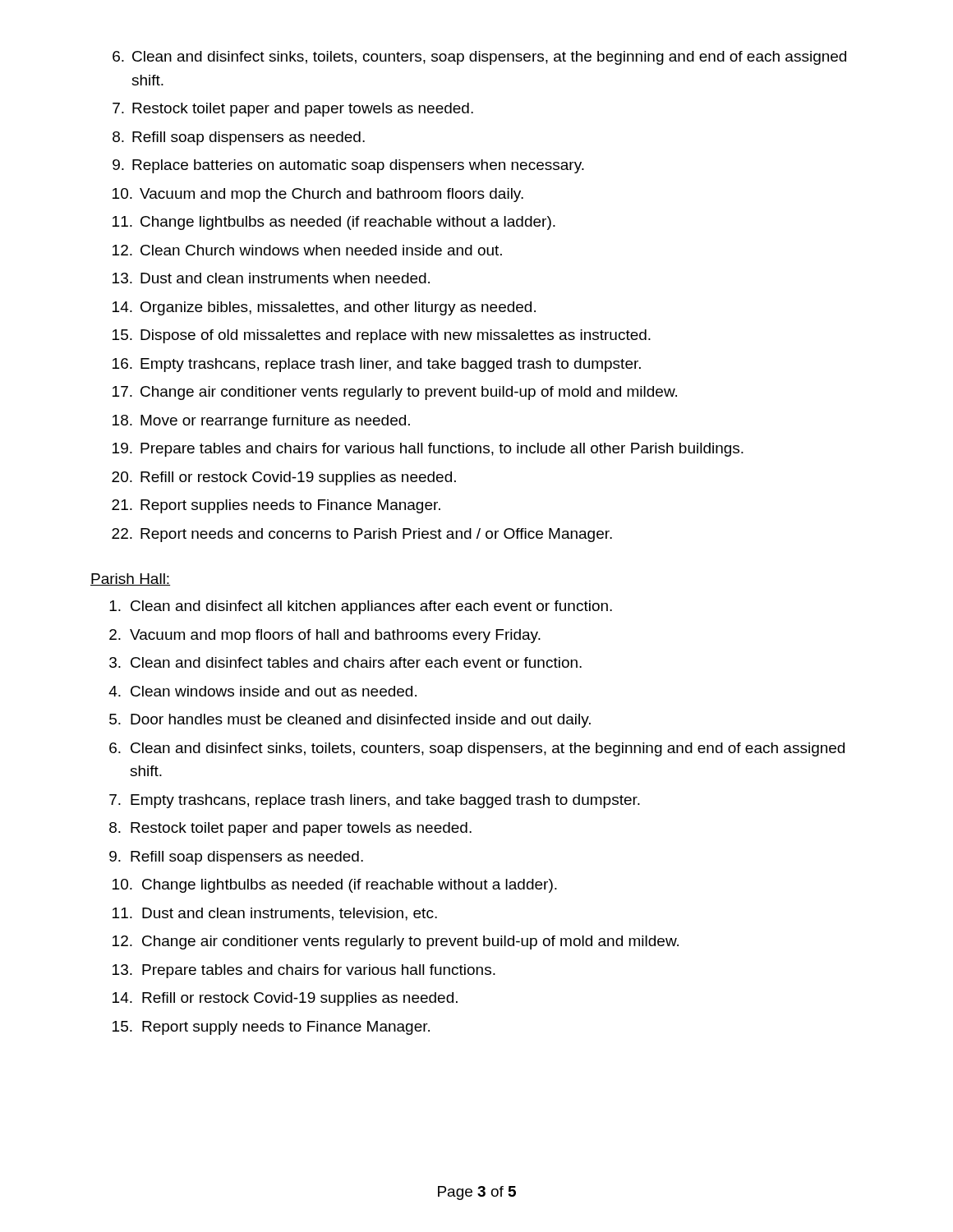Select the list item that says "16. Empty trashcans, replace trash liner, and"
953x1232 pixels.
click(x=476, y=364)
